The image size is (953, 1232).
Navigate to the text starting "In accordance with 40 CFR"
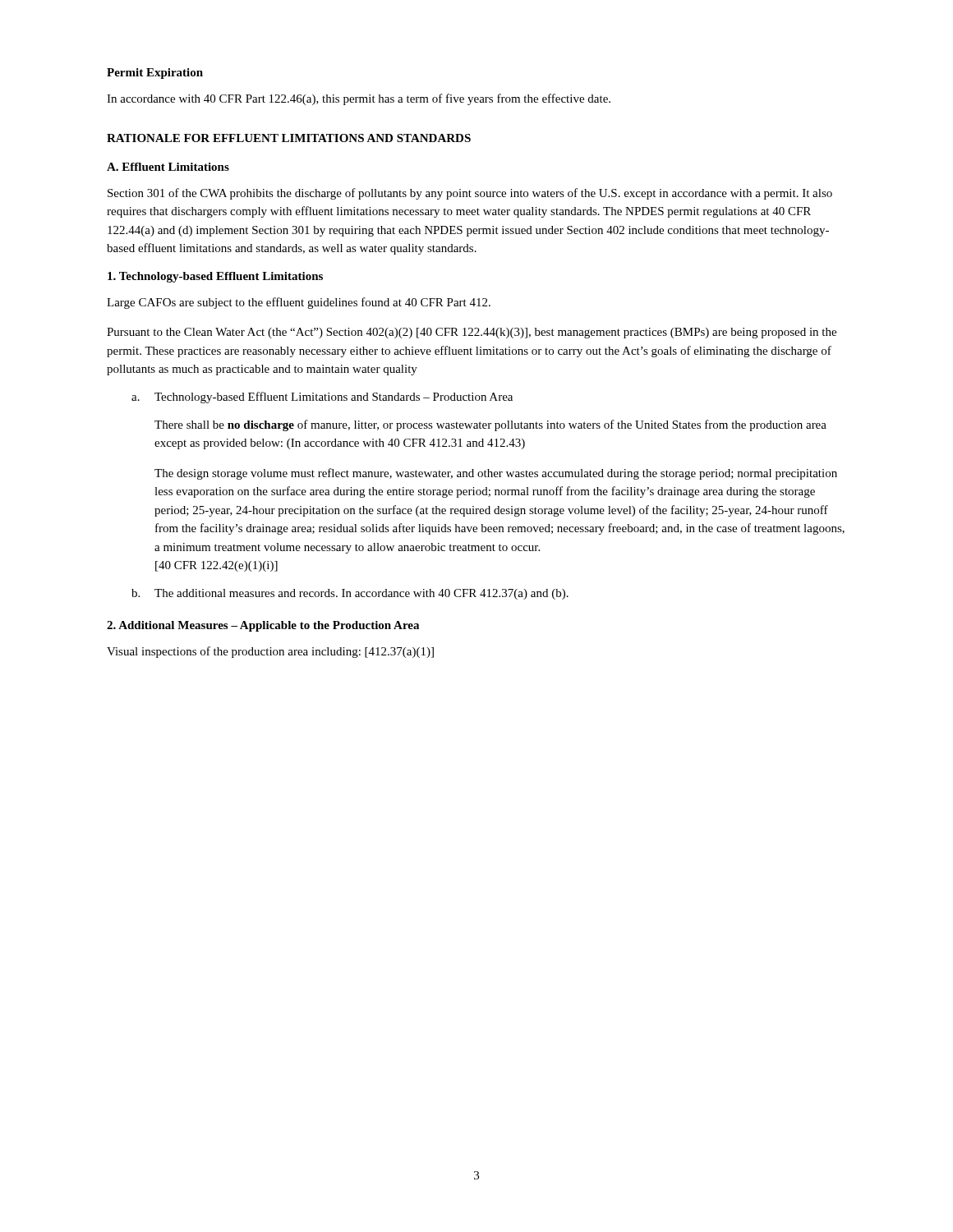[x=476, y=99]
